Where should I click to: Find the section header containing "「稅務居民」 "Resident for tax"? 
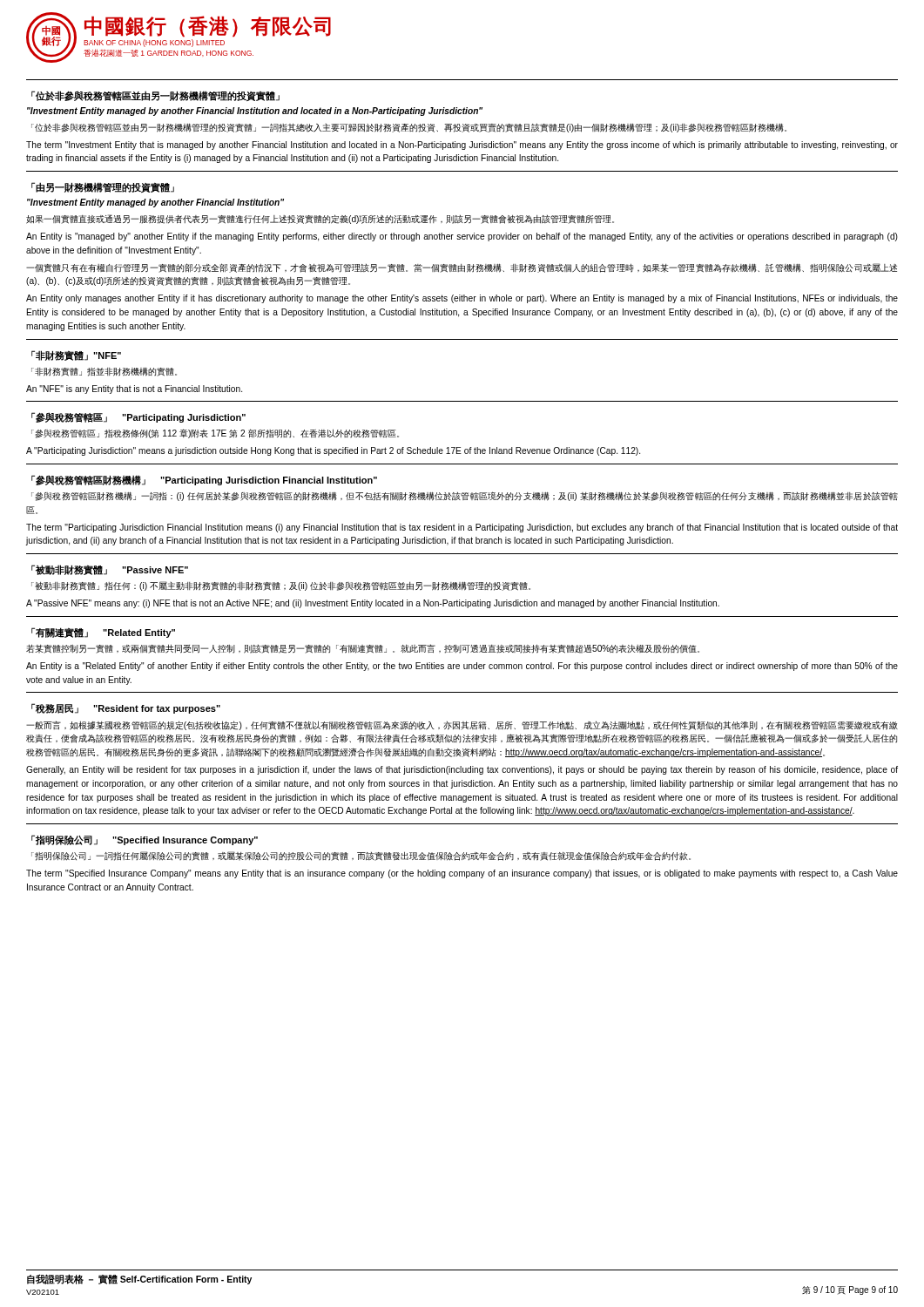(126, 708)
